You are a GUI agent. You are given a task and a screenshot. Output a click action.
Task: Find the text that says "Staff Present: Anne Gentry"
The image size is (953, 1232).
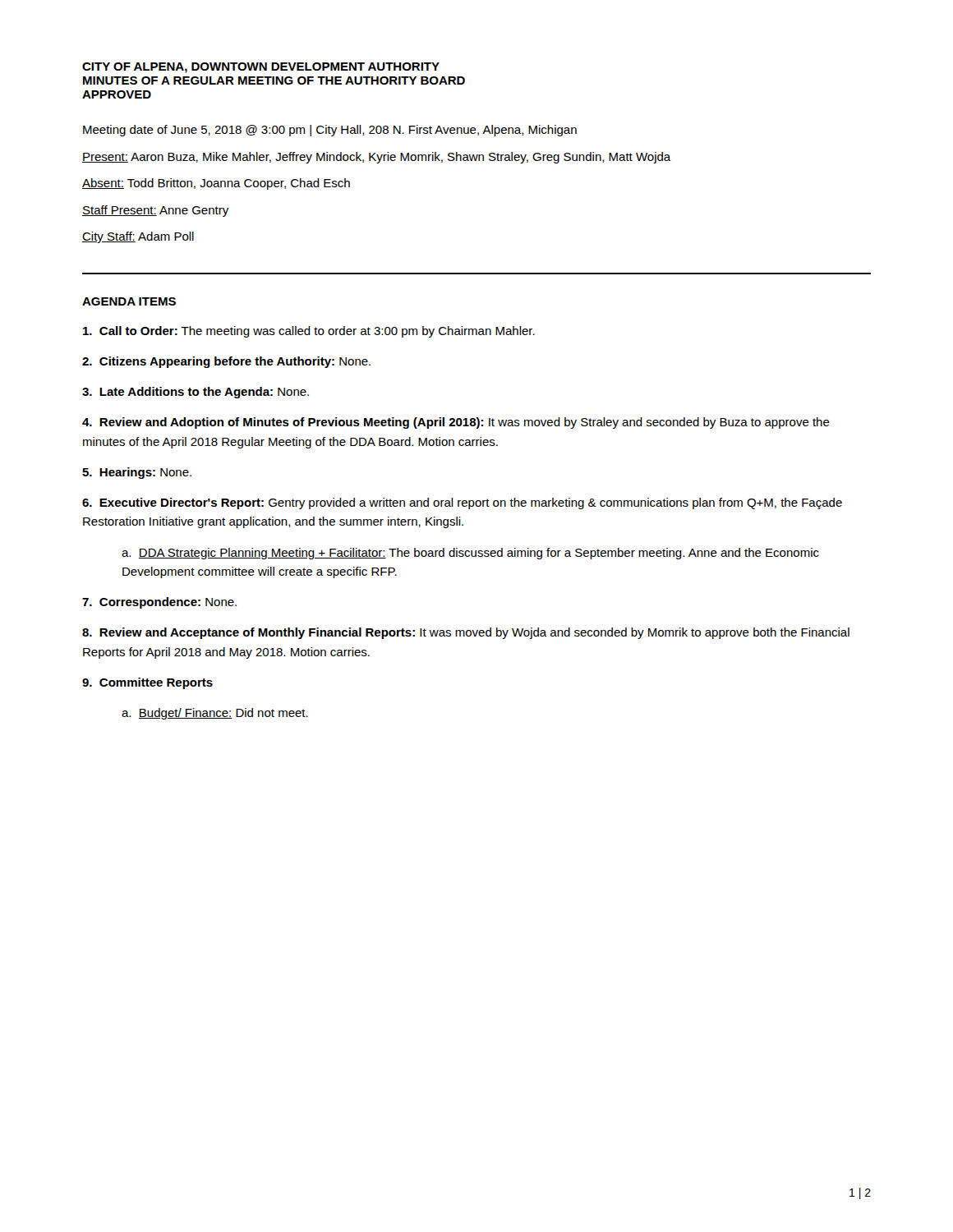click(x=155, y=209)
